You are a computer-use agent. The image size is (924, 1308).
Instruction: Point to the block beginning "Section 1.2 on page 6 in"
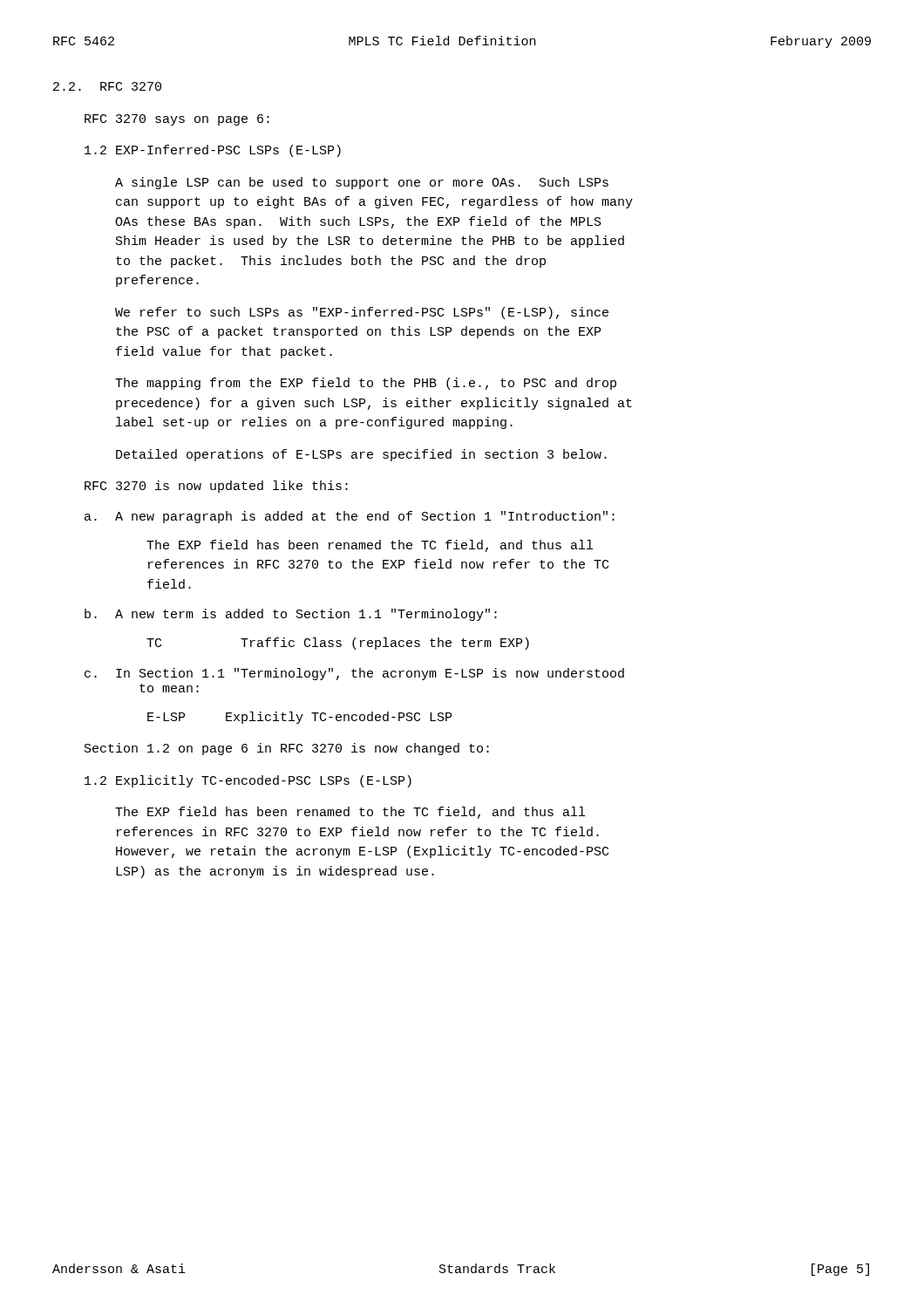point(288,749)
